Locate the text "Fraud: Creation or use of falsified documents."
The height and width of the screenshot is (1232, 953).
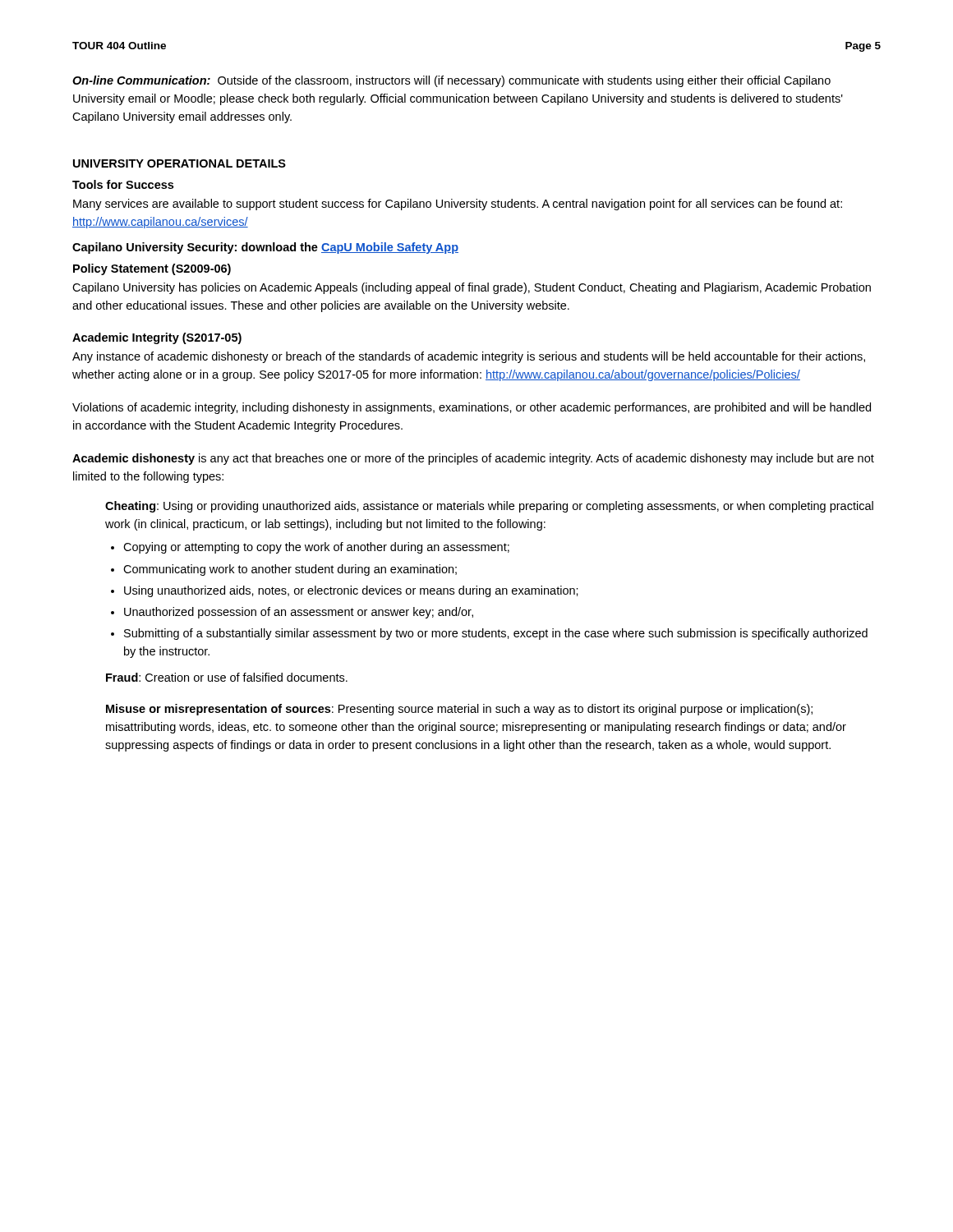227,677
